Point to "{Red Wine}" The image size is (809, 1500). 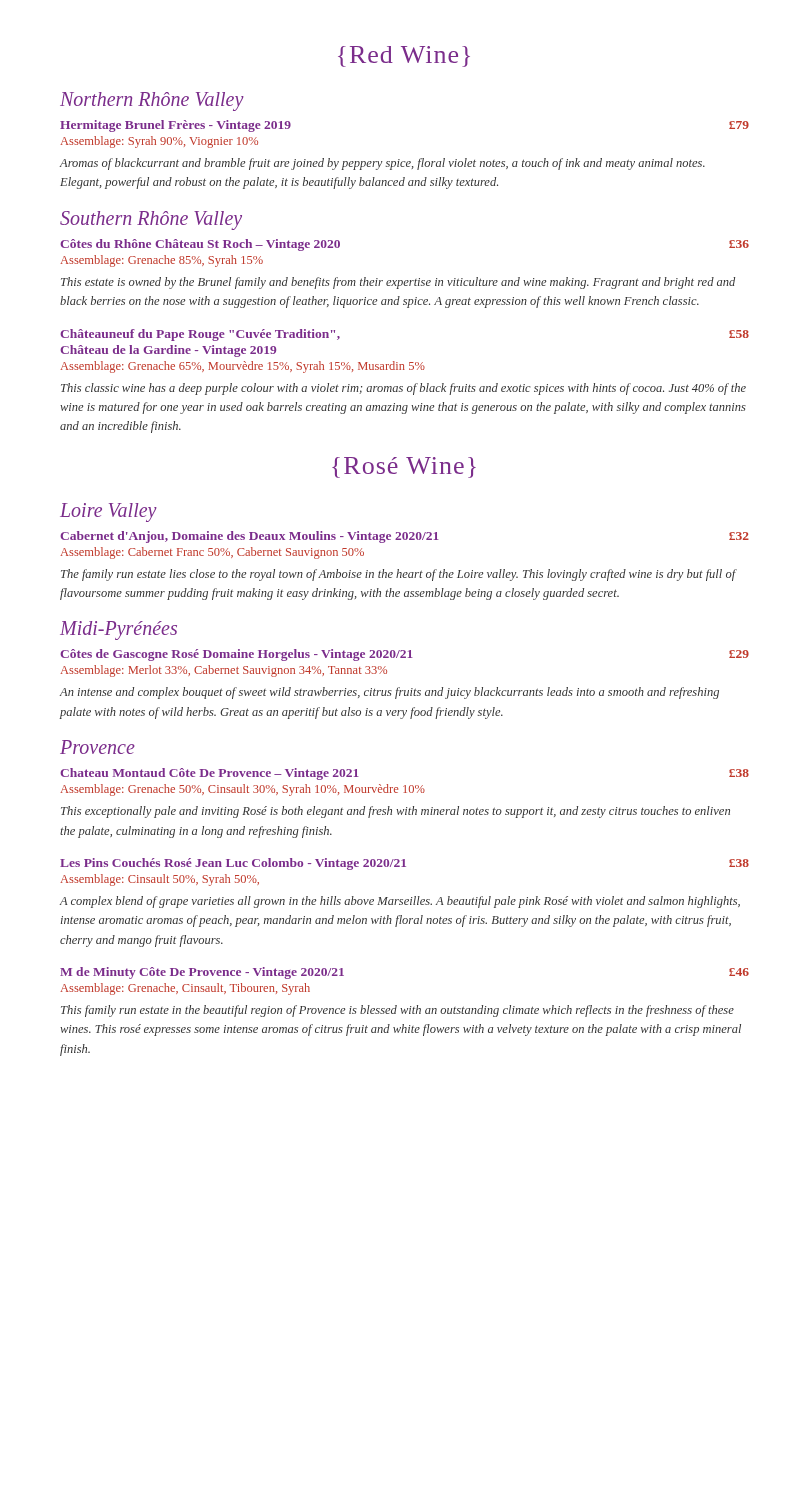404,55
